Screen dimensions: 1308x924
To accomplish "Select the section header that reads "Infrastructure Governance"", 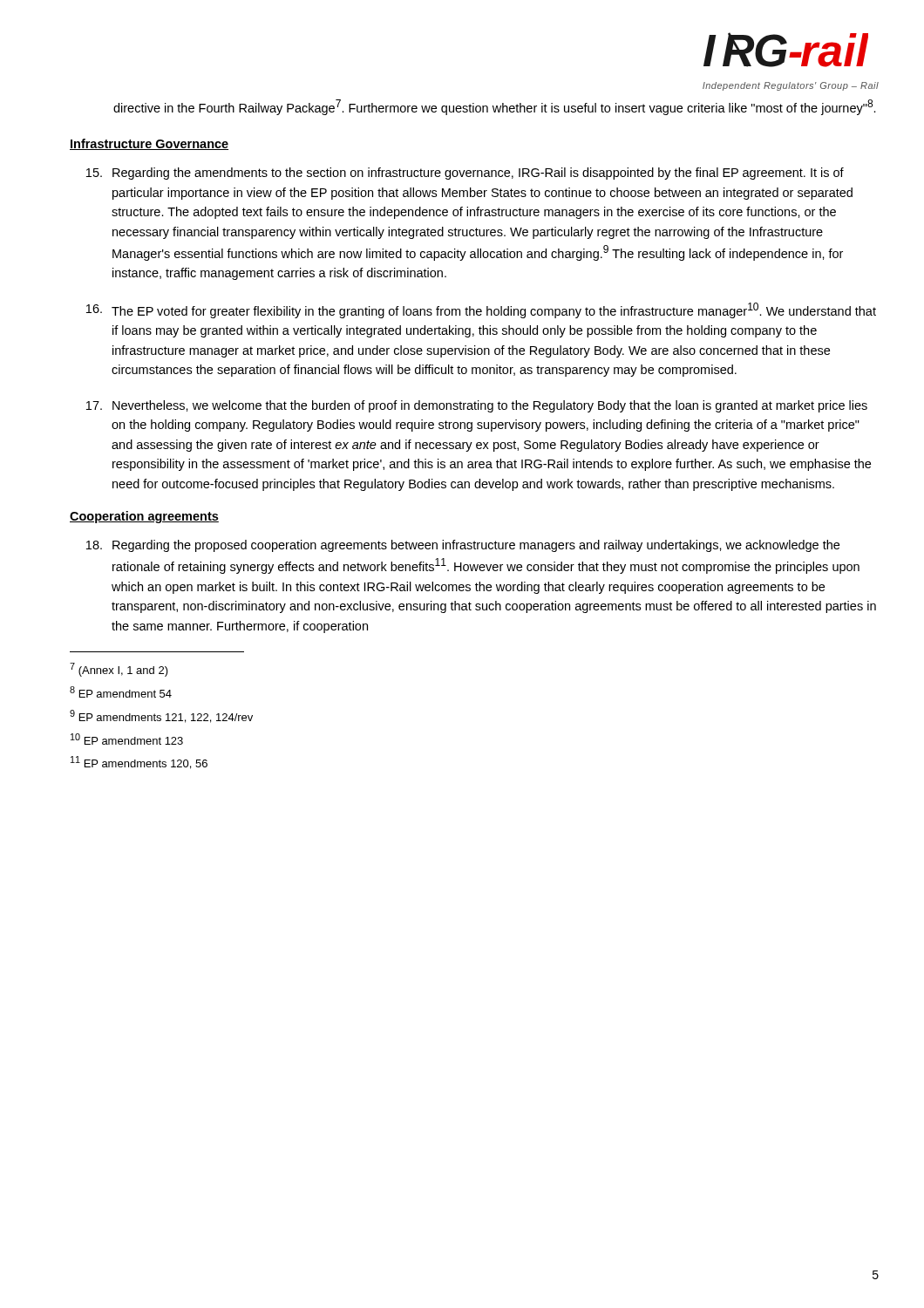I will click(149, 144).
